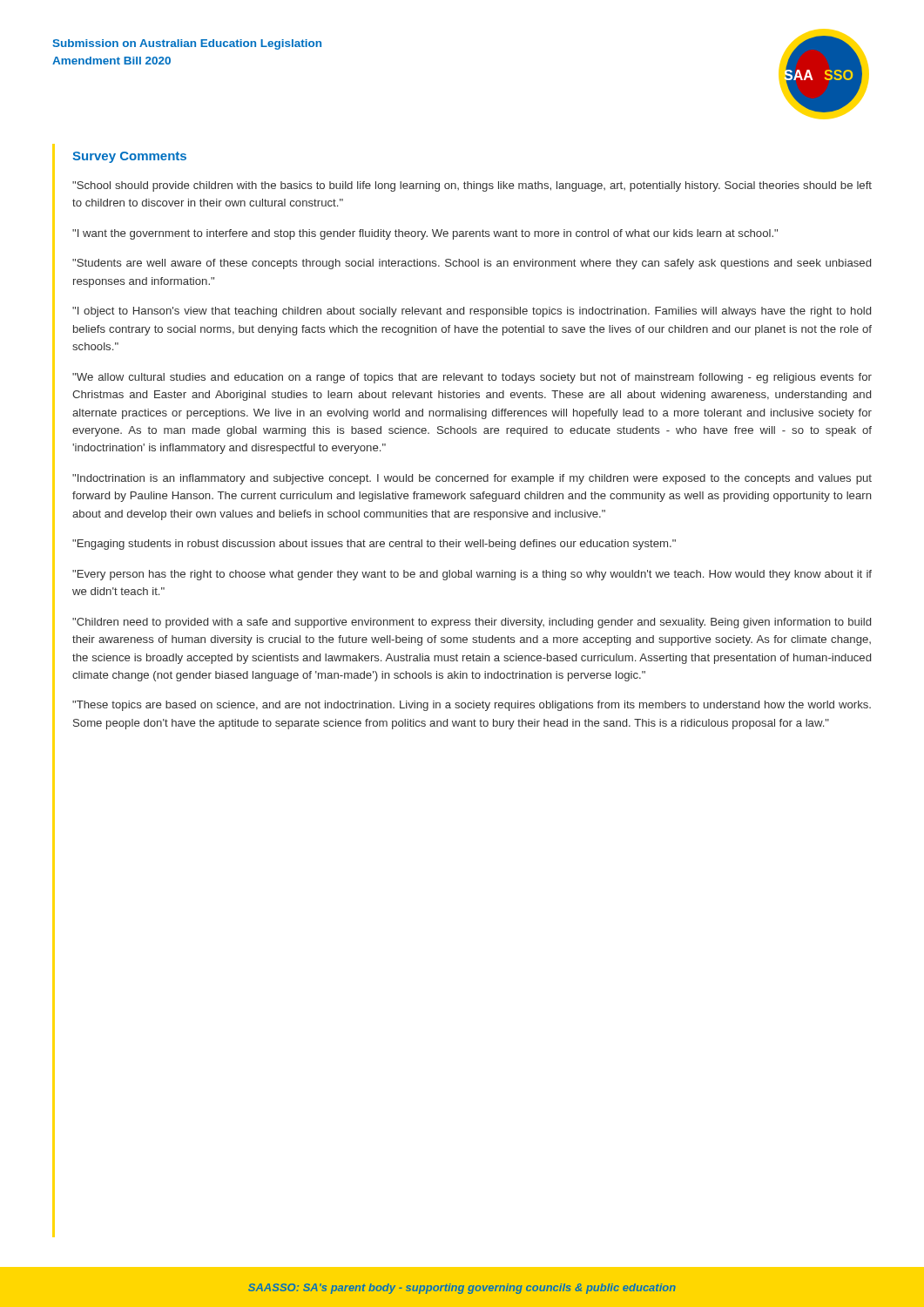
Task: Locate the text block with the text ""Children need to provided with a safe"
Action: click(472, 648)
